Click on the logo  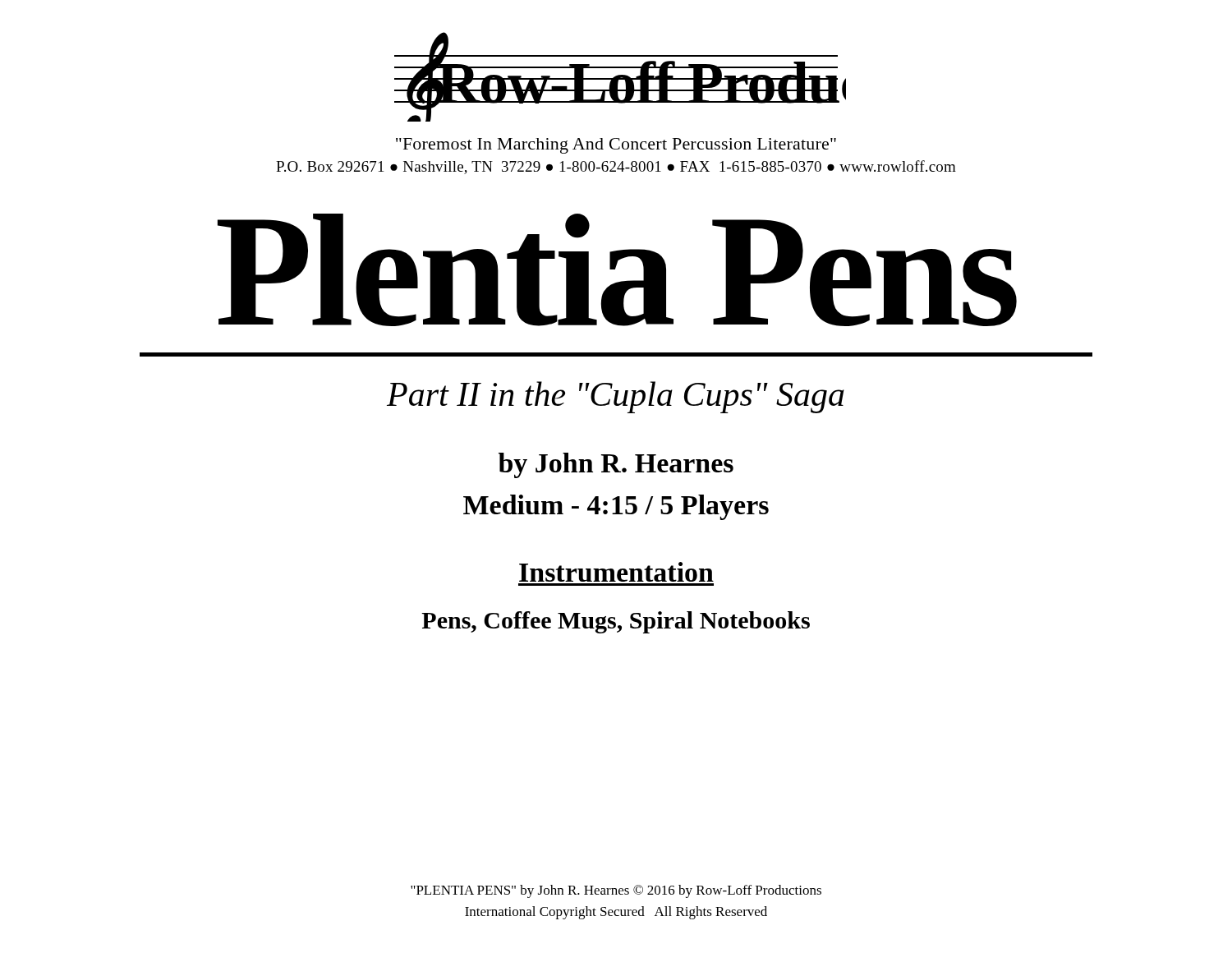pyautogui.click(x=616, y=78)
